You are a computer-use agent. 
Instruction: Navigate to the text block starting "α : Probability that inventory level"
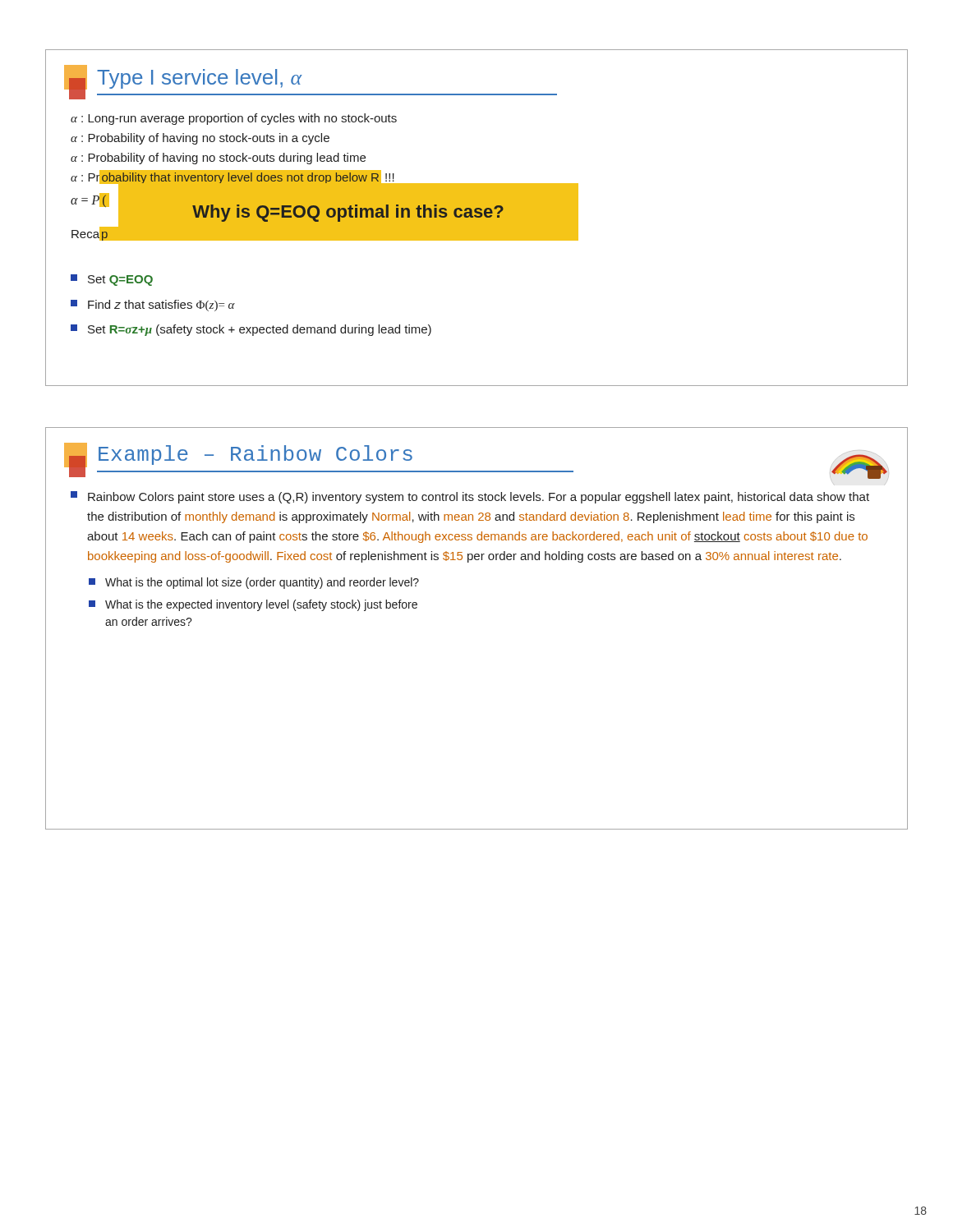click(x=233, y=177)
